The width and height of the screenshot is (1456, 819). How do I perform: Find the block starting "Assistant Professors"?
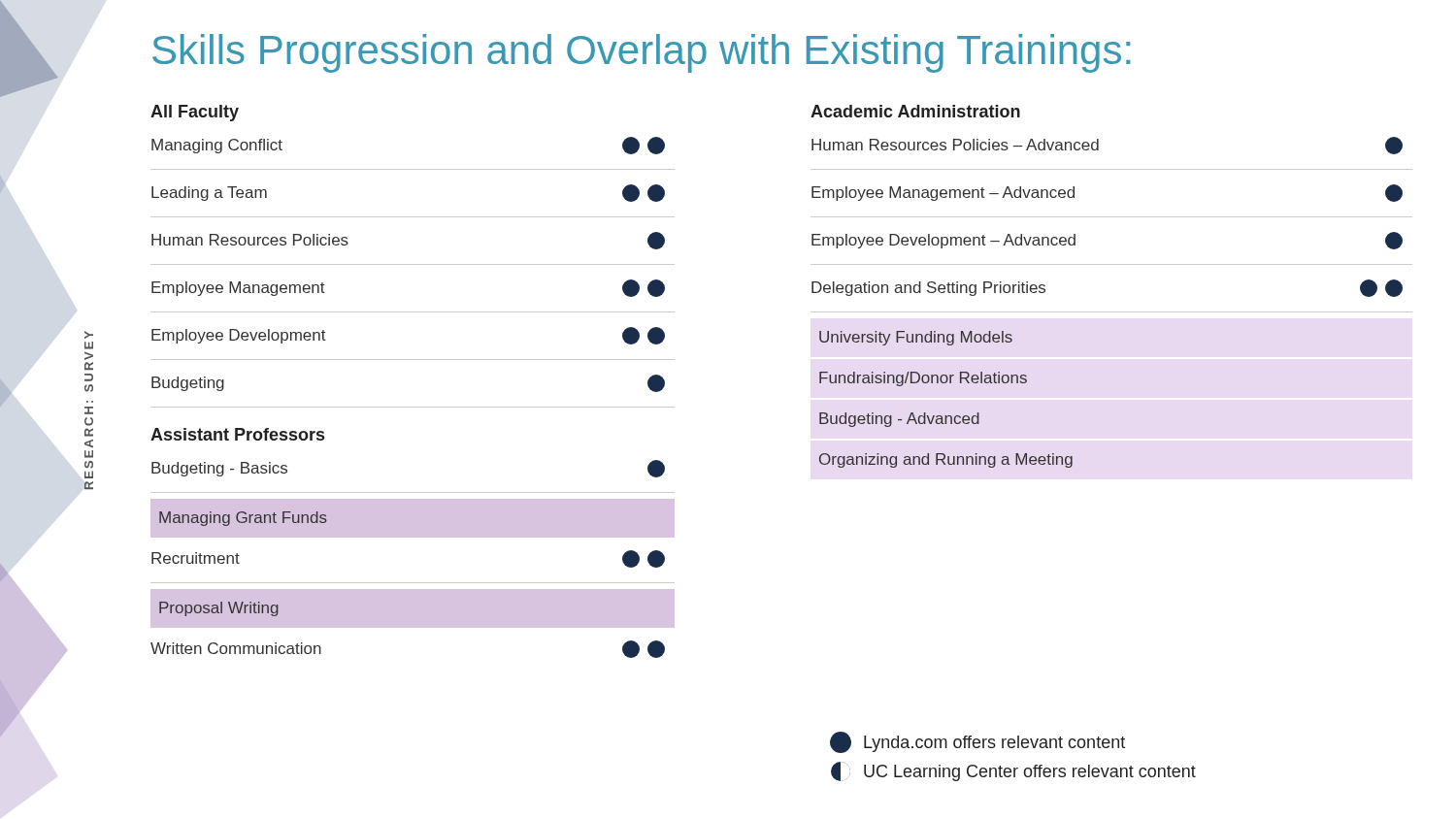pyautogui.click(x=238, y=435)
